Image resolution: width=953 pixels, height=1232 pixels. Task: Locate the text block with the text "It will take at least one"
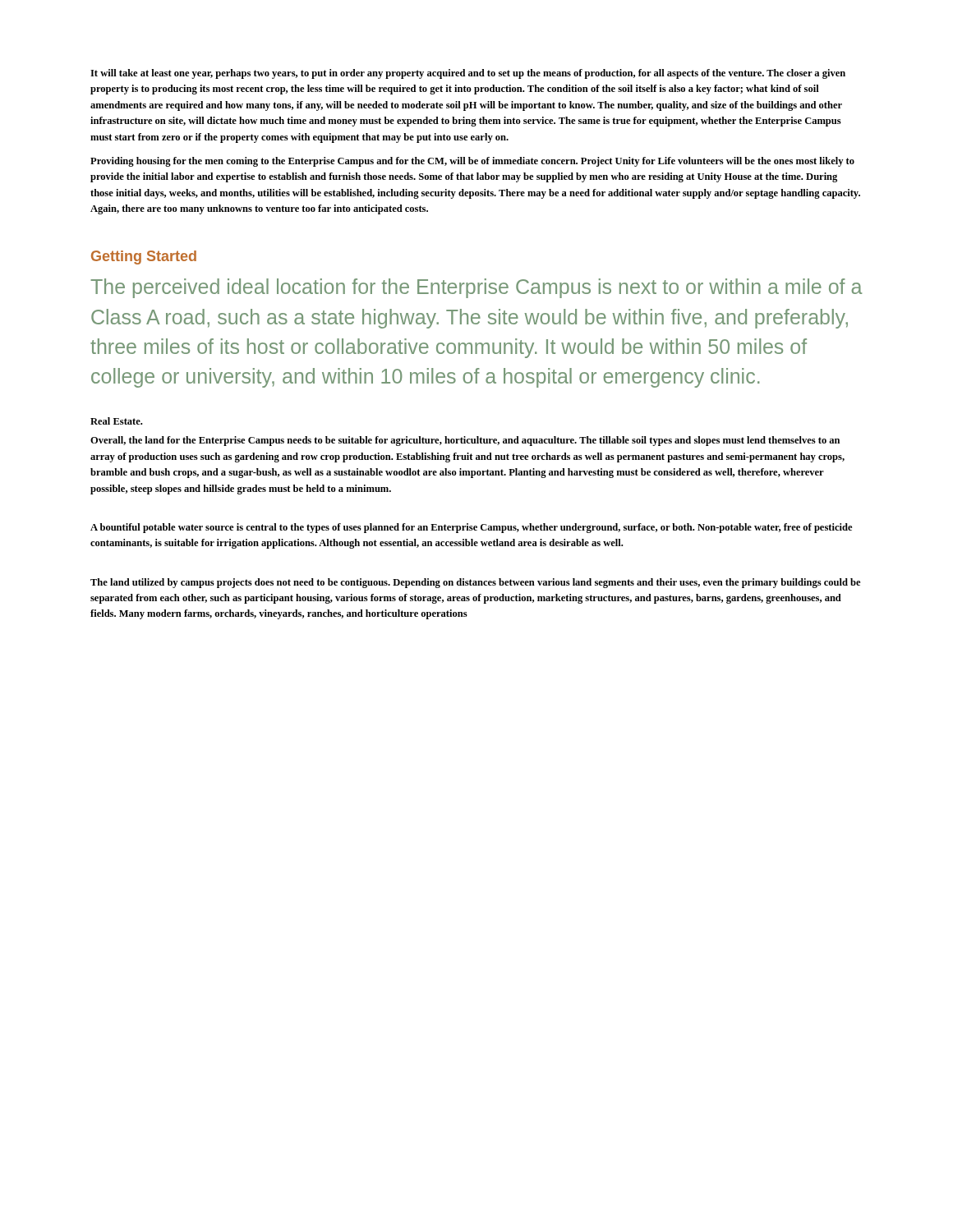[x=468, y=105]
